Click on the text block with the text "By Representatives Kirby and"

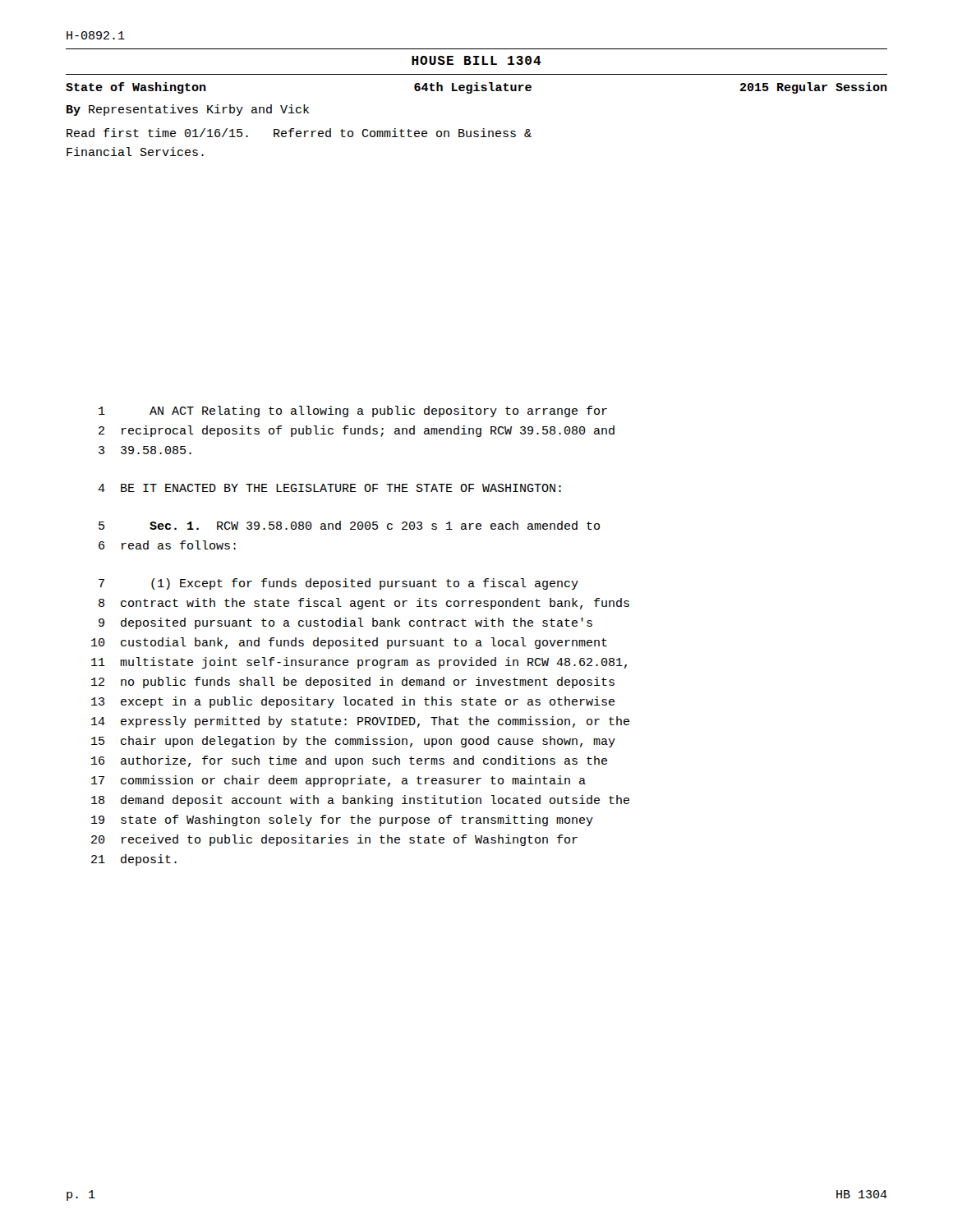[188, 110]
